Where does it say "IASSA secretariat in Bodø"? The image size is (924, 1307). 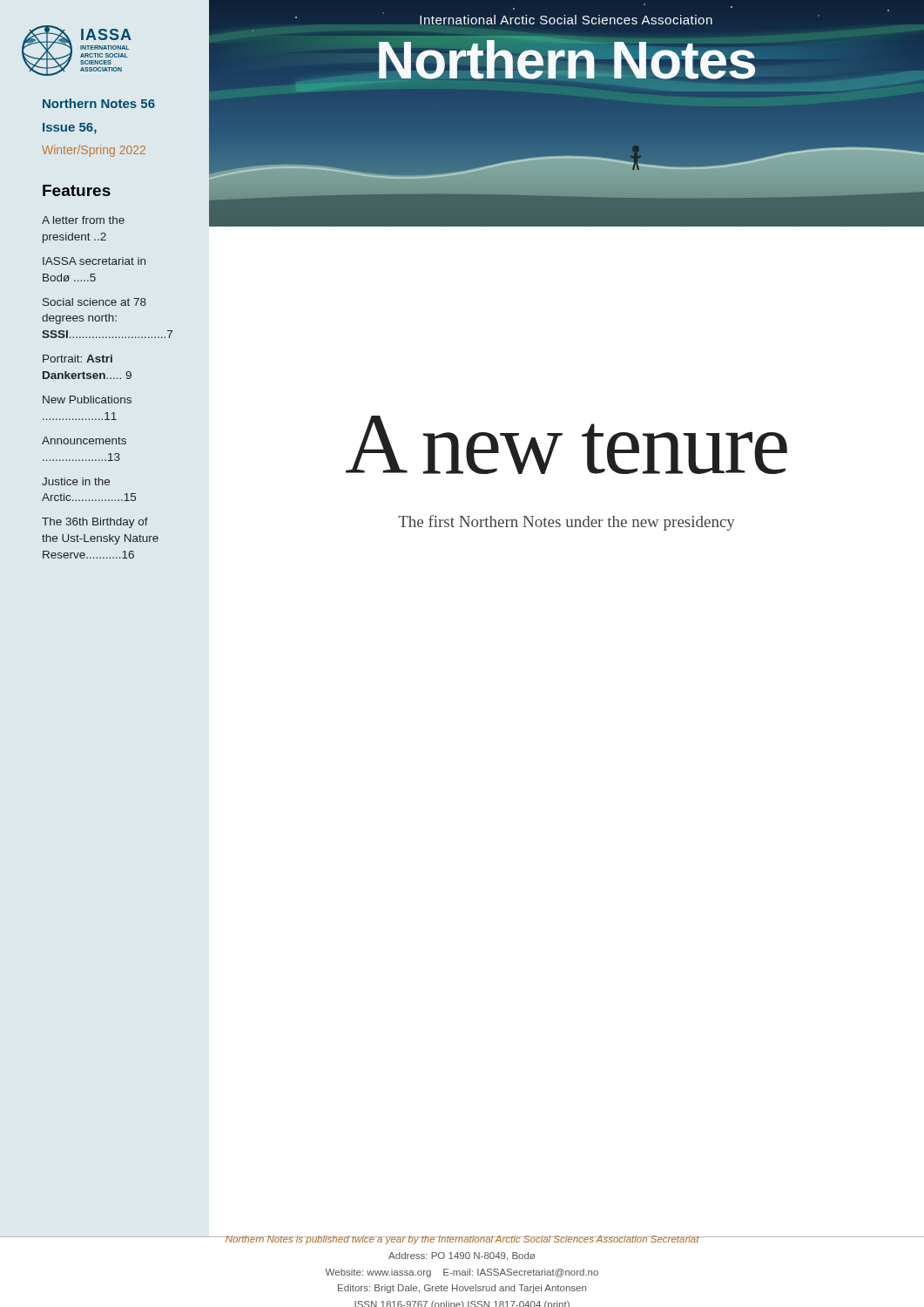[x=94, y=269]
